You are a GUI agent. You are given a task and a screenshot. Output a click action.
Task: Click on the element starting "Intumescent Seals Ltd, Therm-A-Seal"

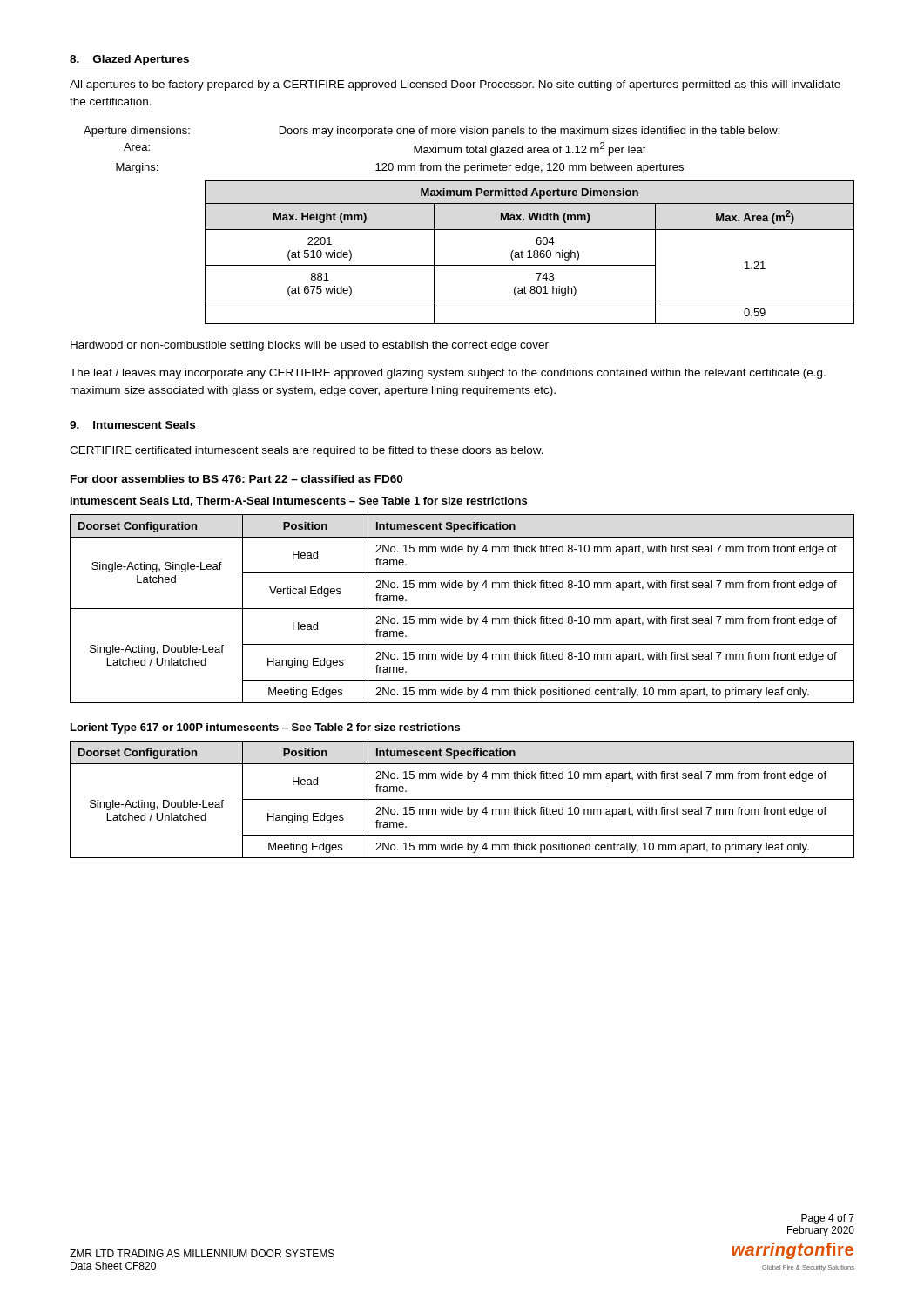pyautogui.click(x=299, y=500)
